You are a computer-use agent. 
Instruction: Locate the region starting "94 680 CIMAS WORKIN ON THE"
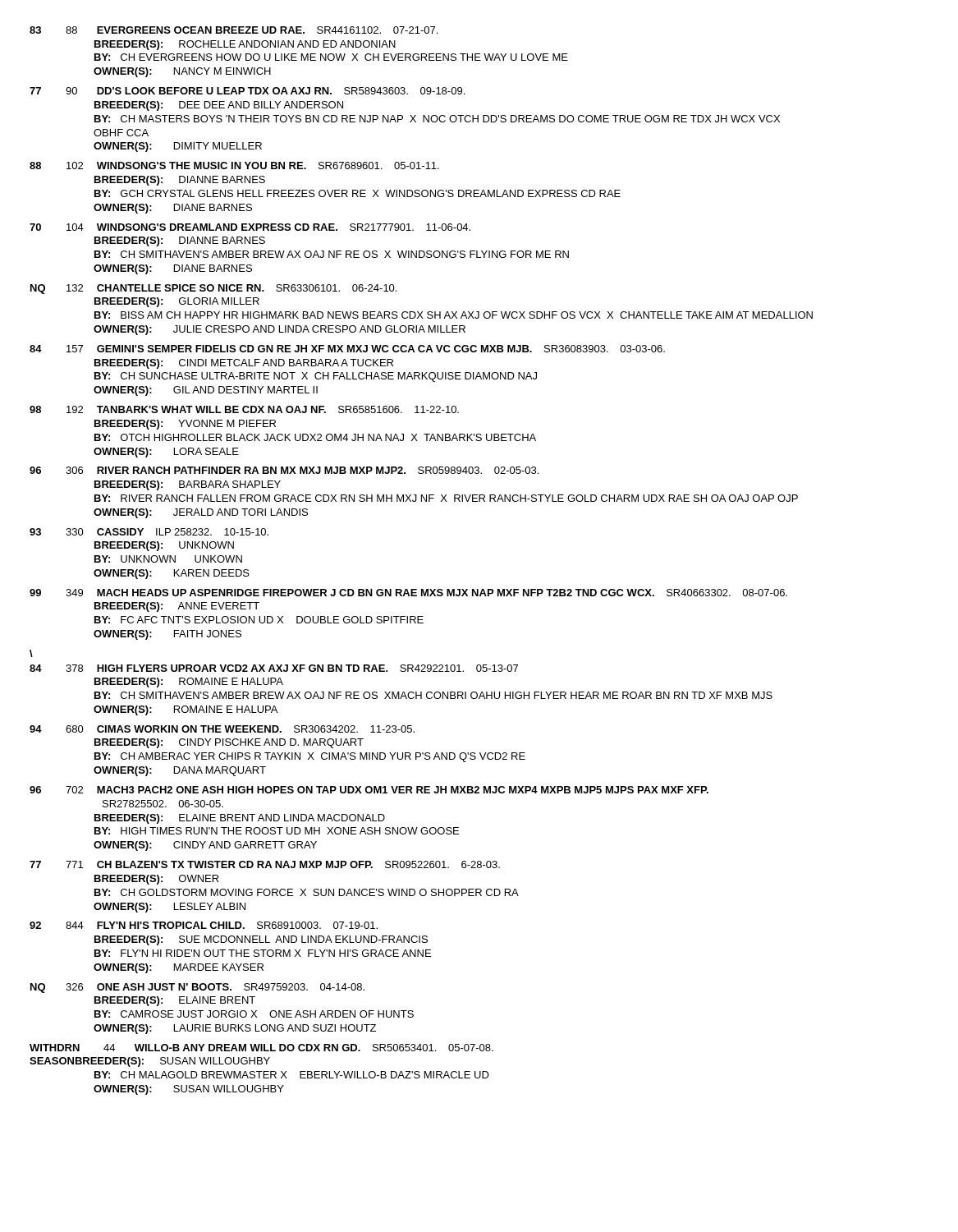(479, 750)
